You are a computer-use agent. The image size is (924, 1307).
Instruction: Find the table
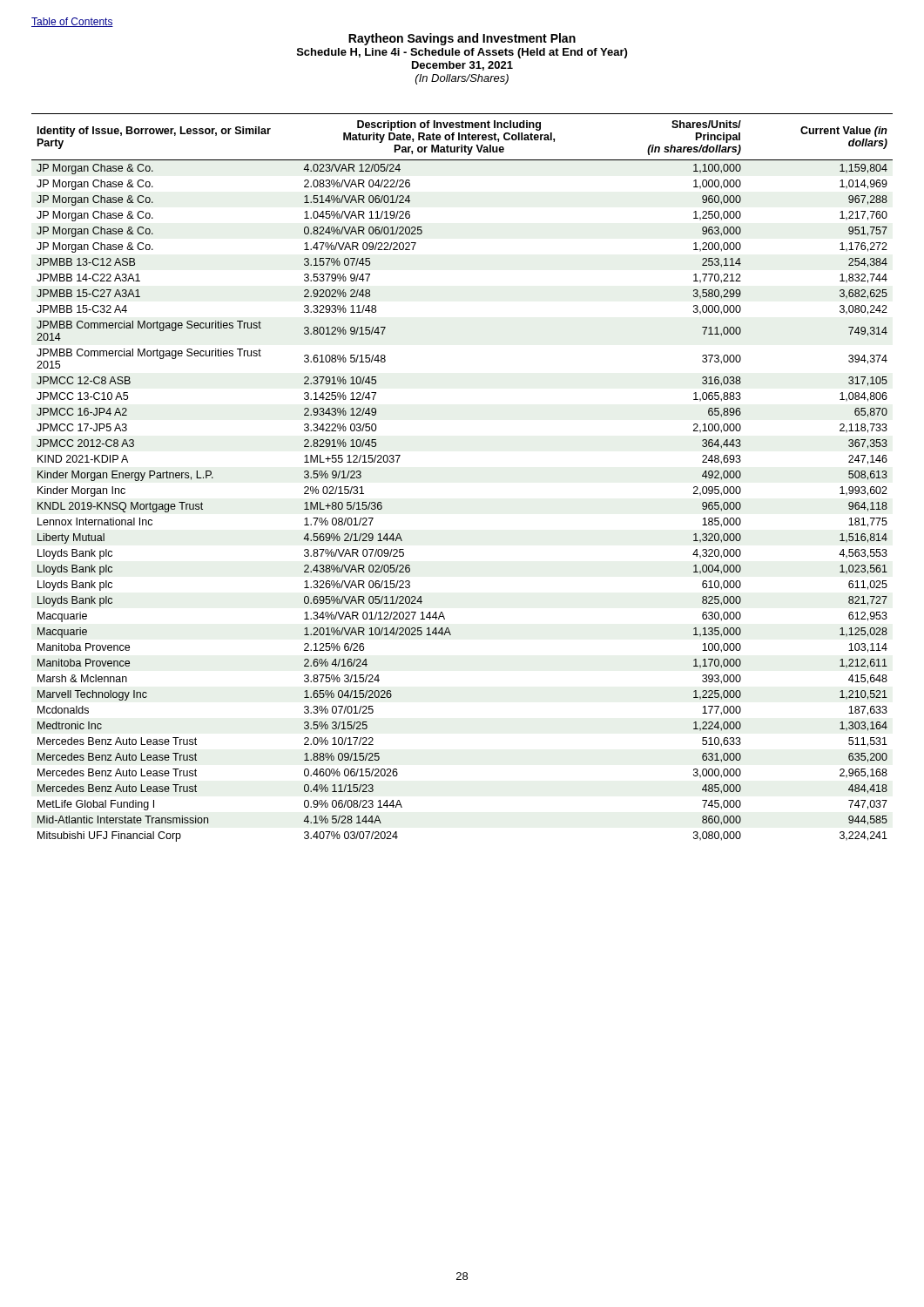462,478
